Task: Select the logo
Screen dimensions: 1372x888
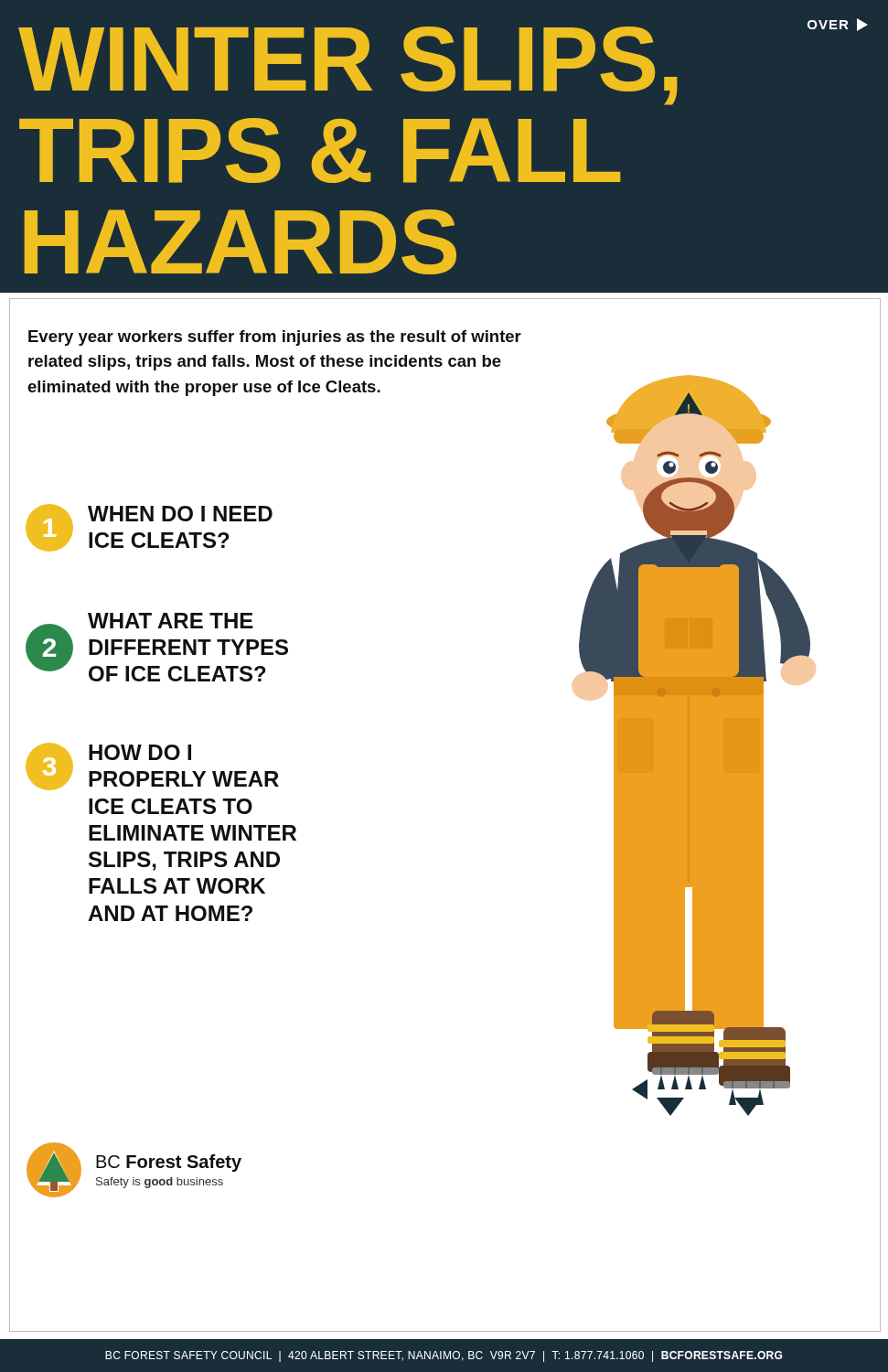Action: pos(134,1170)
